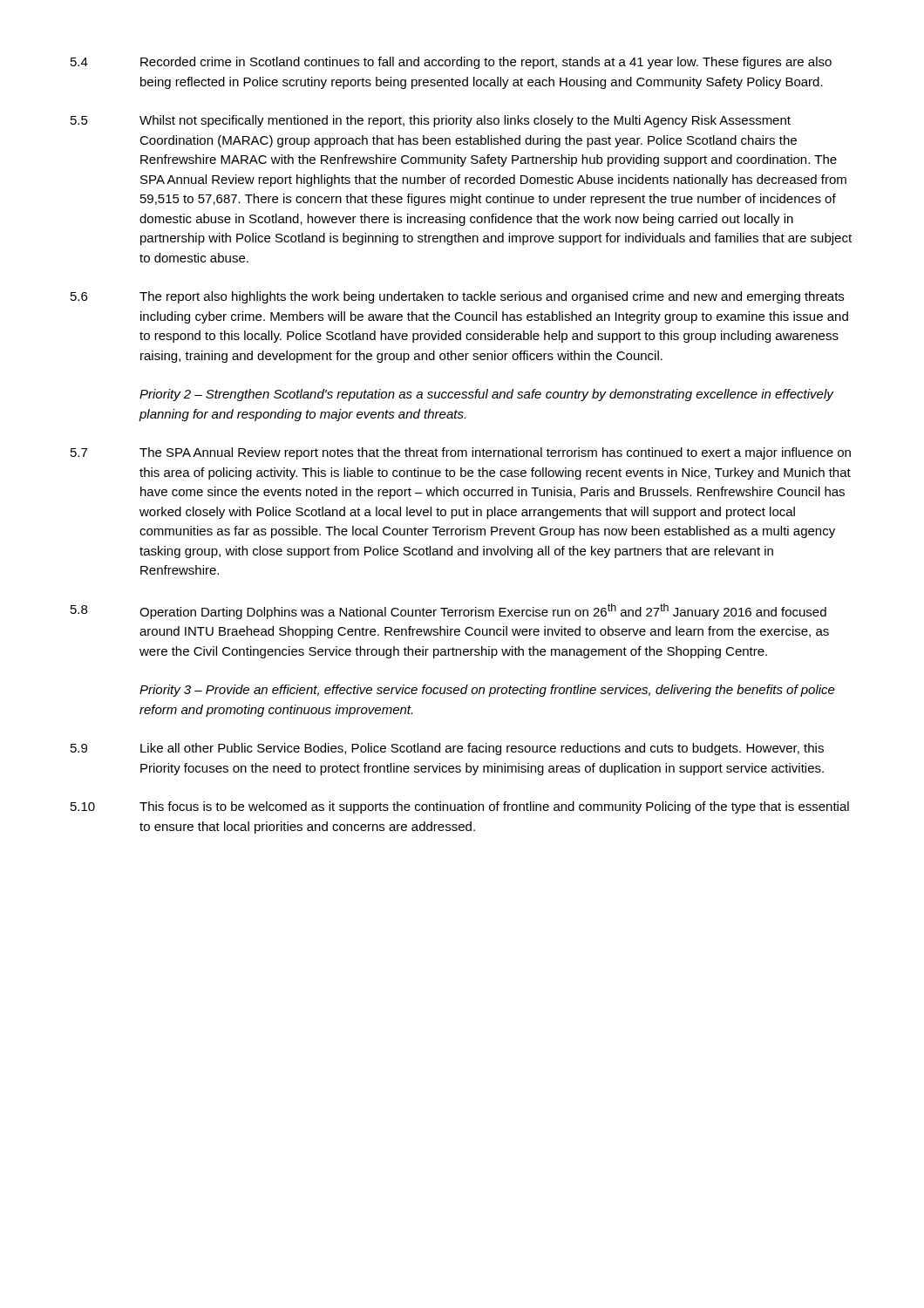The width and height of the screenshot is (924, 1308).
Task: Locate the block of text that opens with "5.8 Operation Darting"
Action: [462, 630]
